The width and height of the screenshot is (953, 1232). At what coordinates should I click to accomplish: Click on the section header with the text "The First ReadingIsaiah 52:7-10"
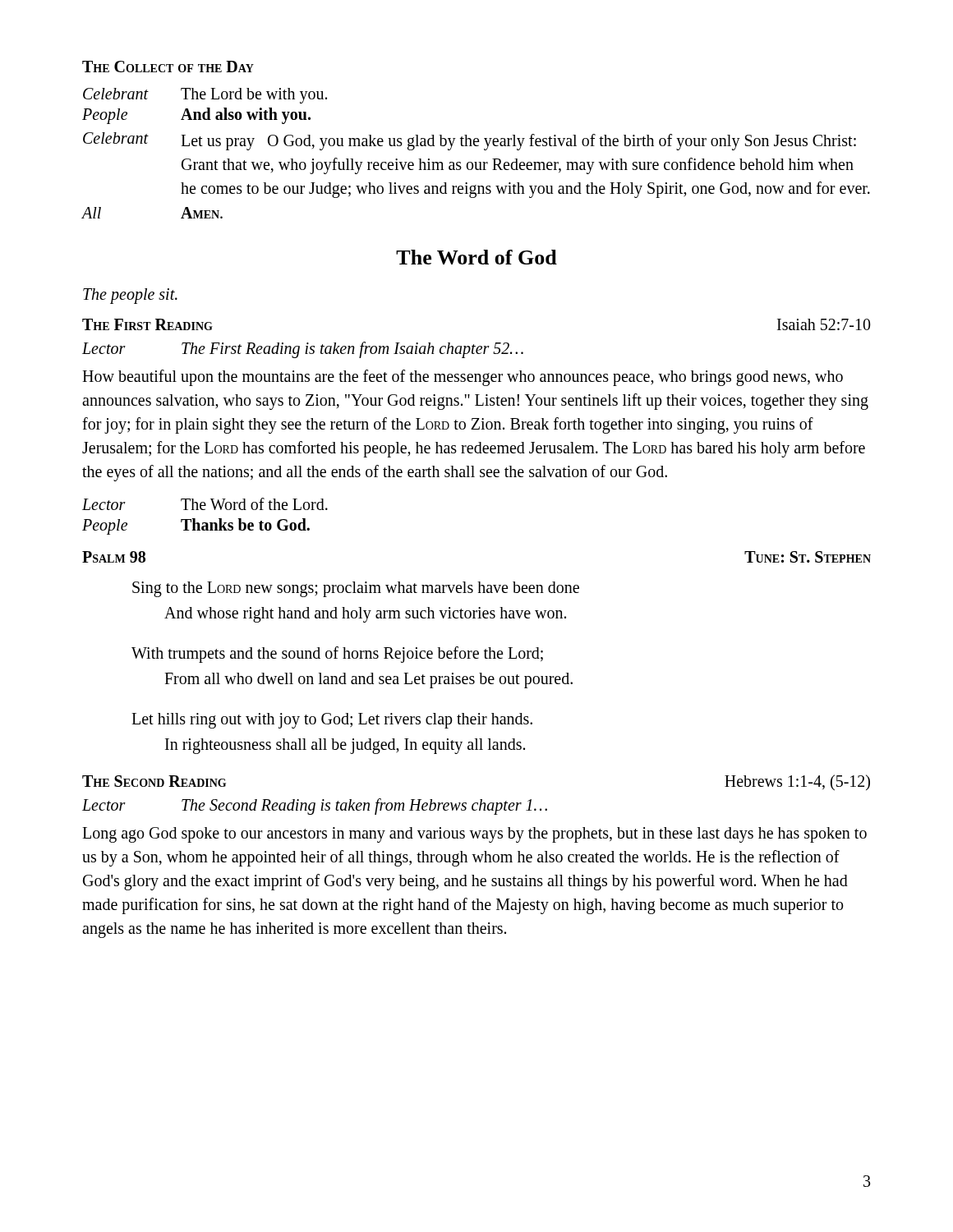pyautogui.click(x=138, y=324)
